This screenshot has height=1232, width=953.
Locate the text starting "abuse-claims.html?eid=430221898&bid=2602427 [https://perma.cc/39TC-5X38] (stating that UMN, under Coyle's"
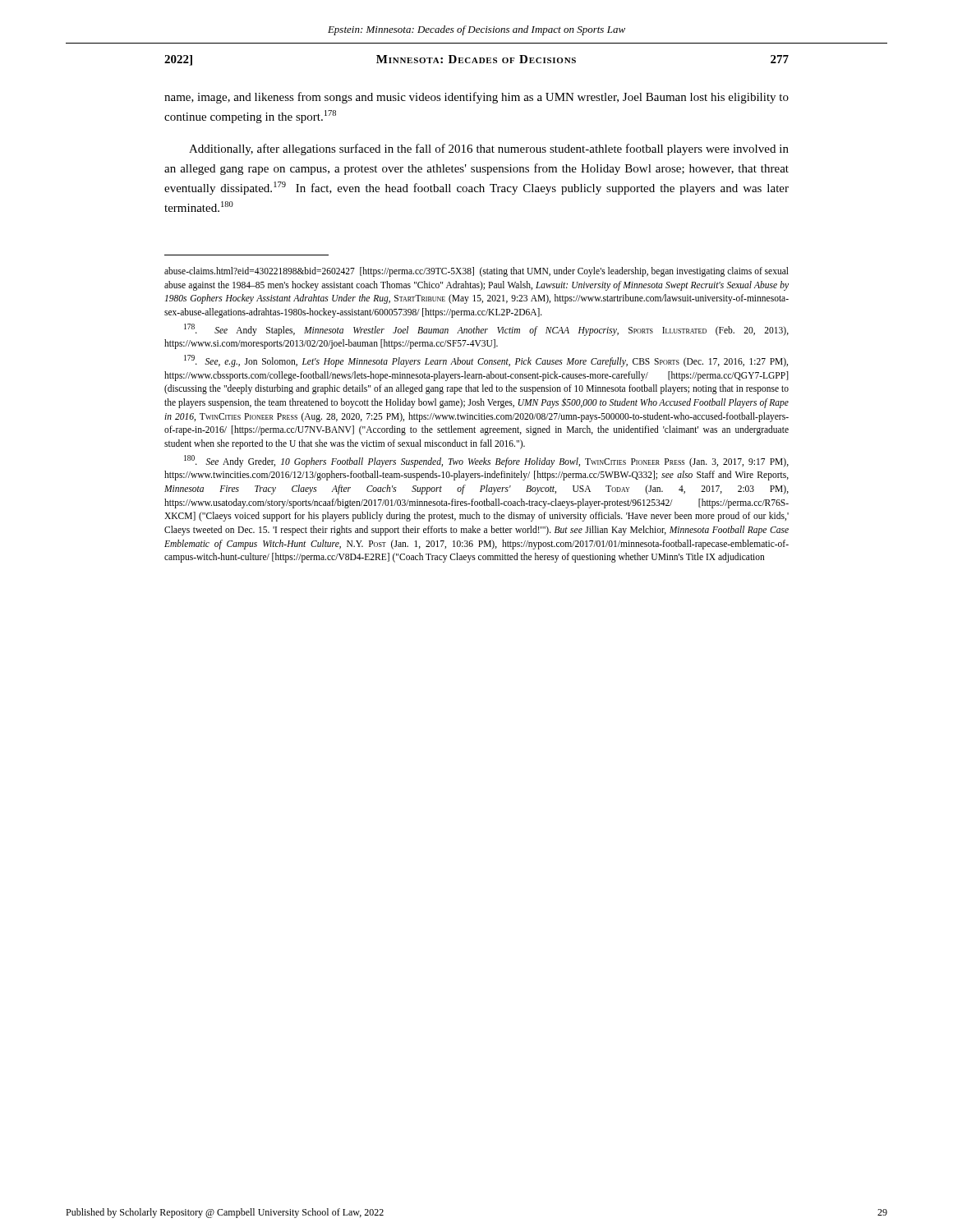tap(476, 414)
